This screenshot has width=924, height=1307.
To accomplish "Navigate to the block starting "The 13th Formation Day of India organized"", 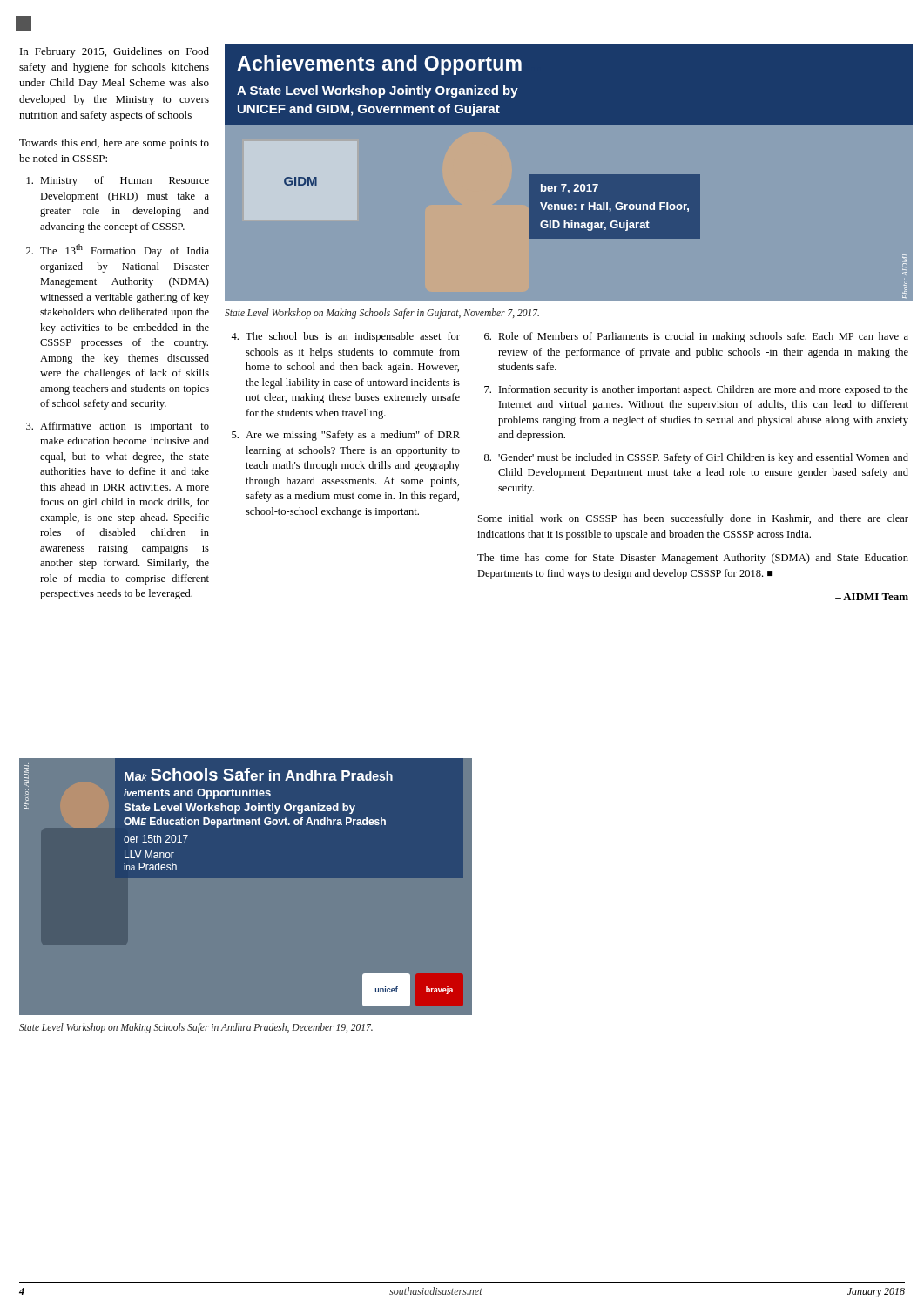I will click(125, 326).
